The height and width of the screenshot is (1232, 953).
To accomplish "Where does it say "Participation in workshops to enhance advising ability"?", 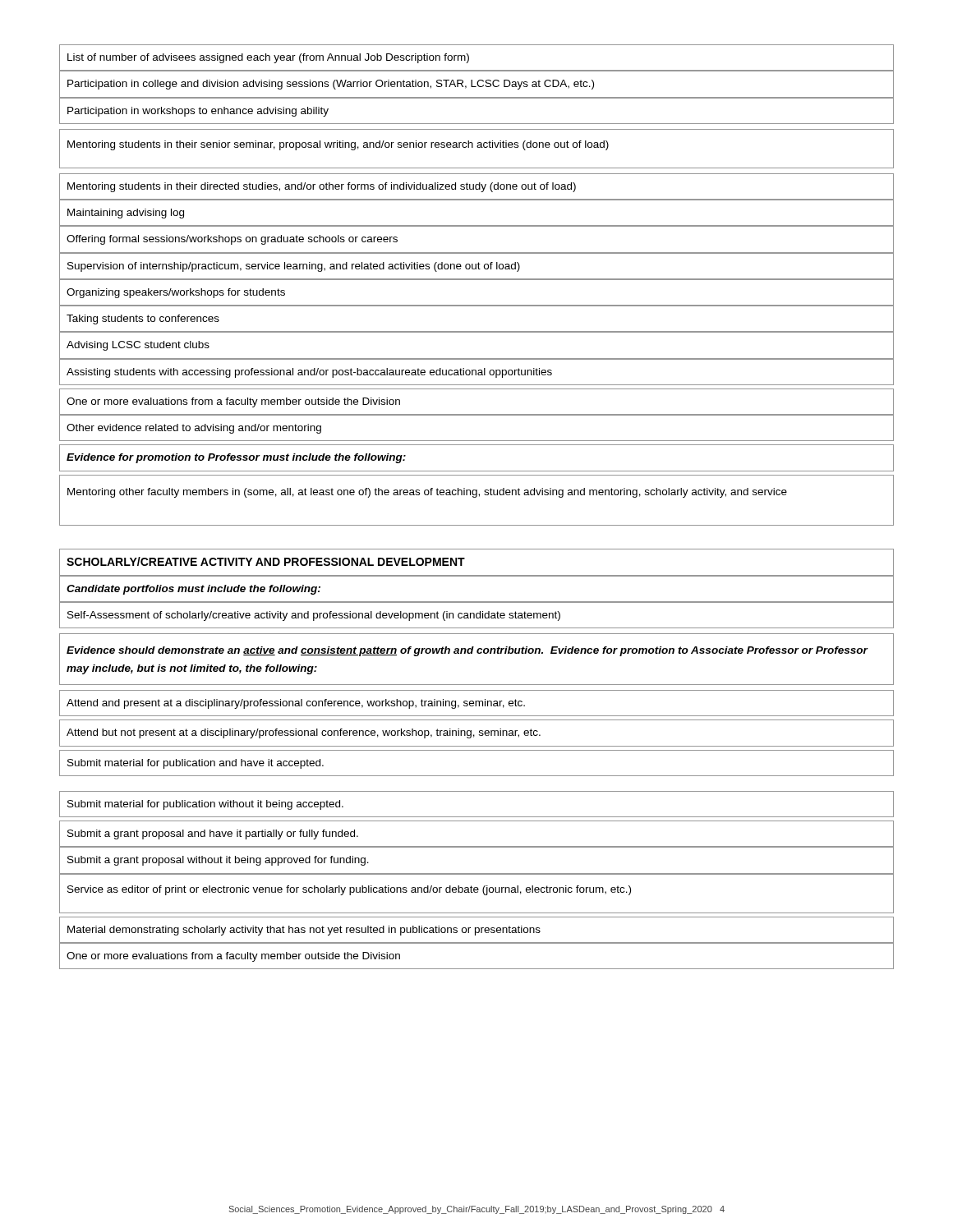I will pos(198,110).
